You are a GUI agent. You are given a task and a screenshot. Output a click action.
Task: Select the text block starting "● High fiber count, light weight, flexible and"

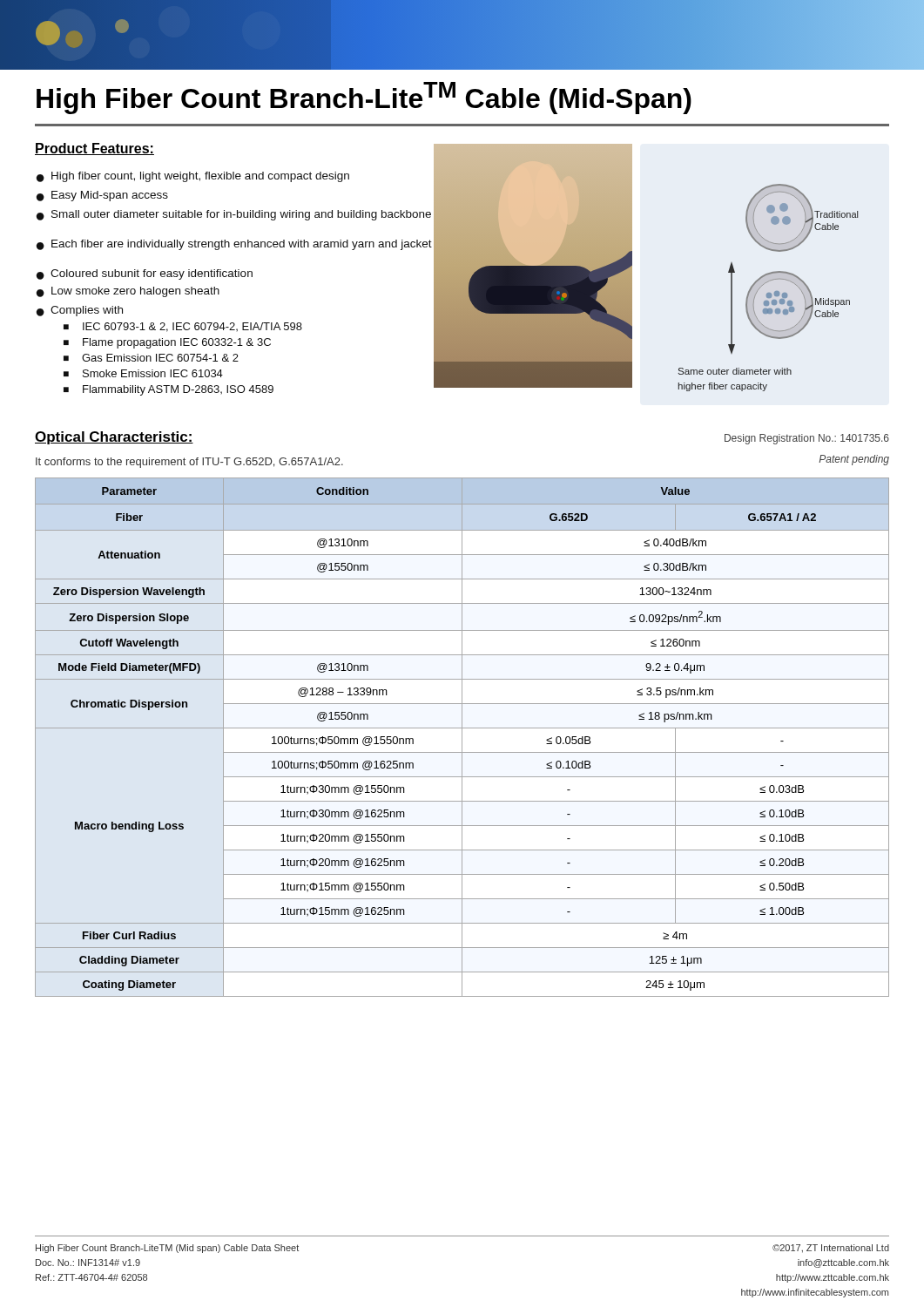192,177
